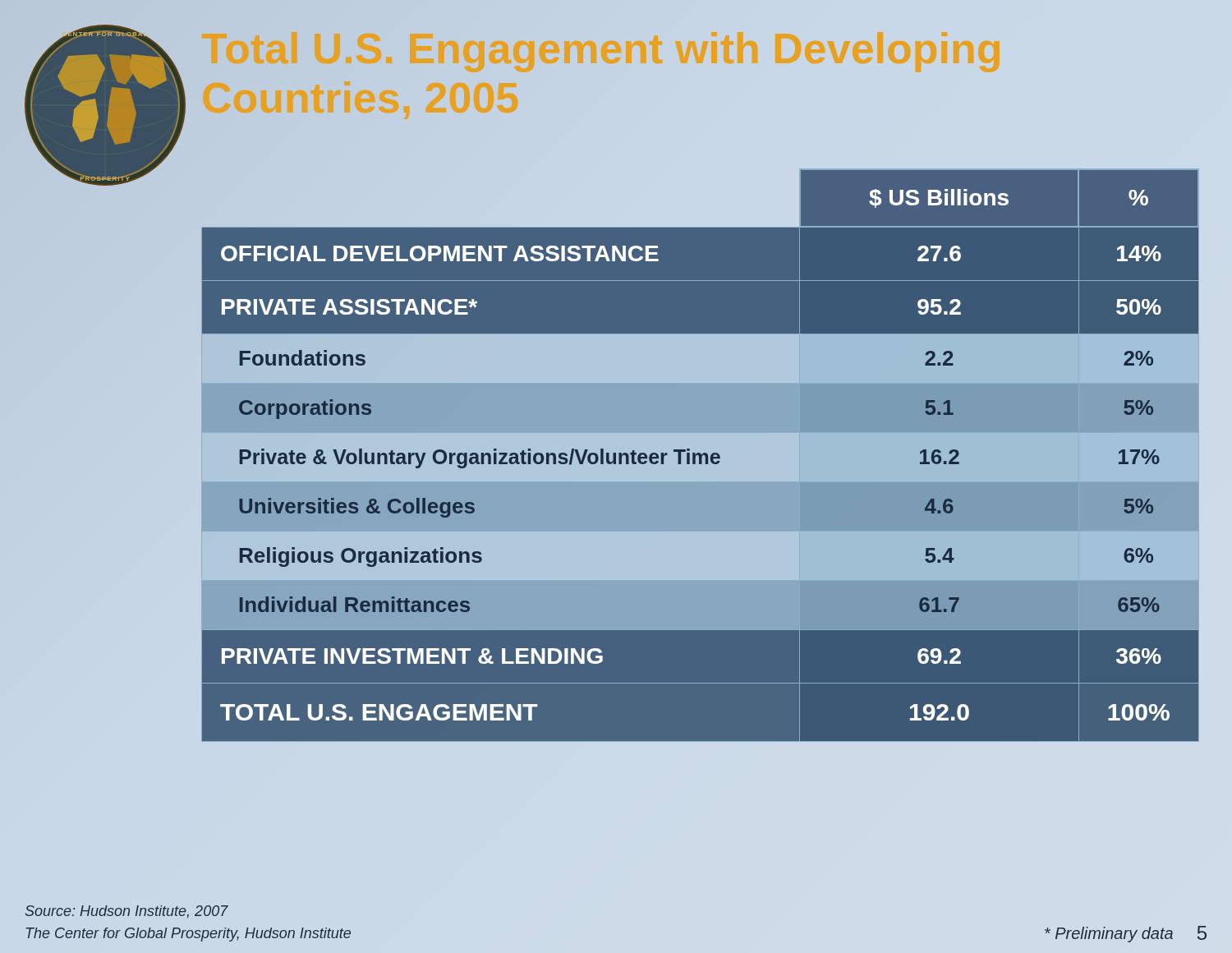Click on the logo
Screen dimensions: 953x1232
point(105,105)
